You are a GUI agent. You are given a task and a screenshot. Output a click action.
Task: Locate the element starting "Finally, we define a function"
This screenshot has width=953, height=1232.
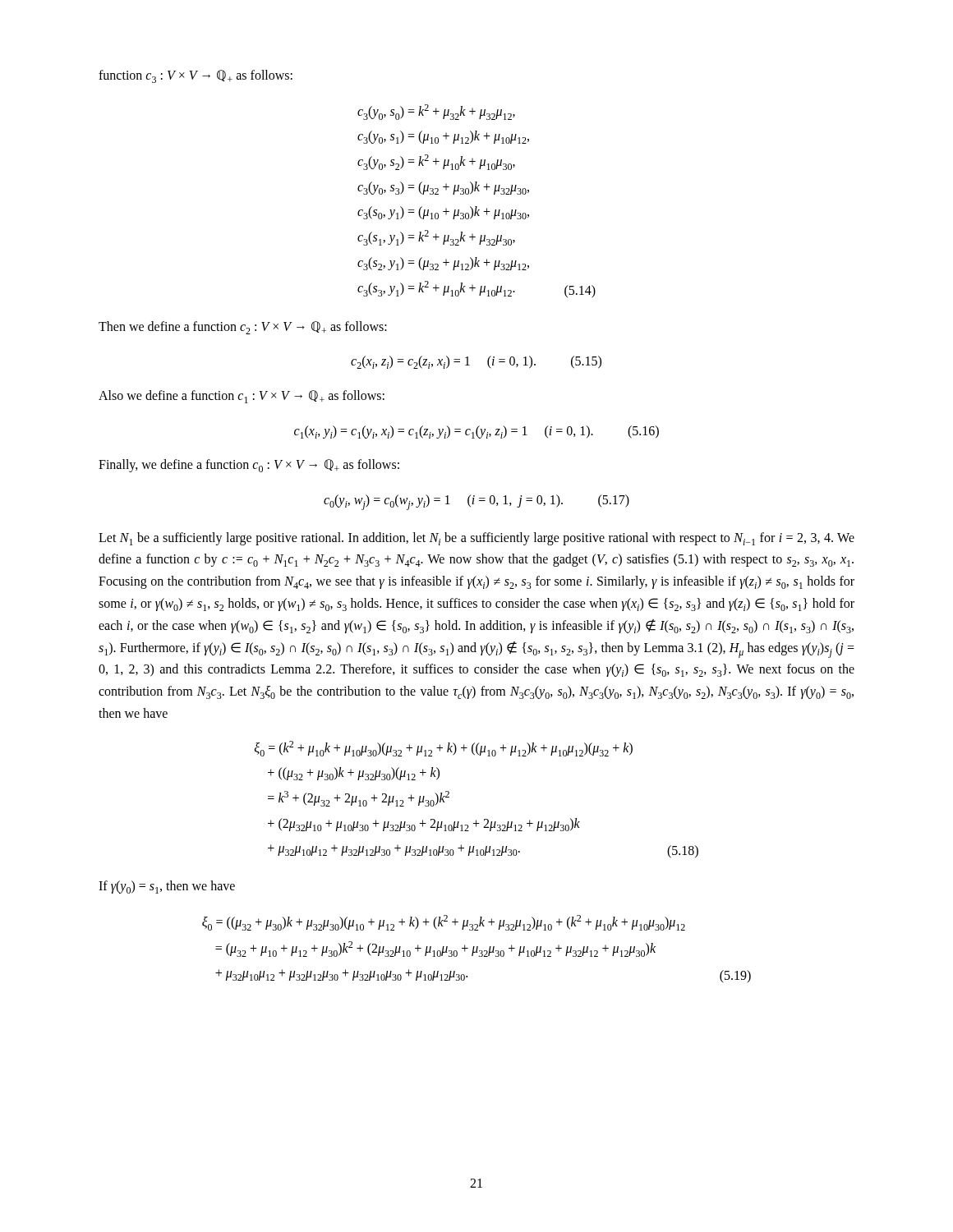pyautogui.click(x=249, y=466)
